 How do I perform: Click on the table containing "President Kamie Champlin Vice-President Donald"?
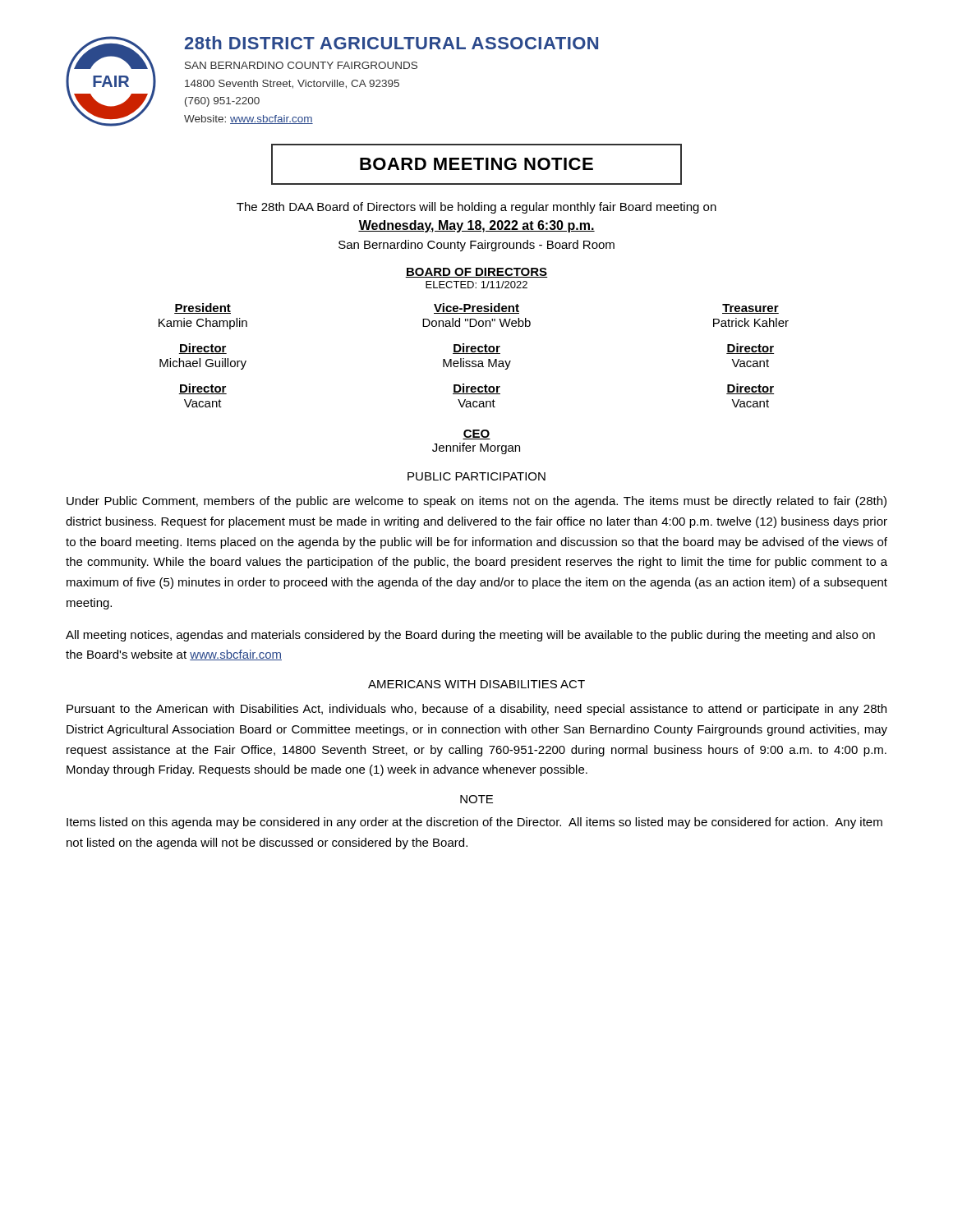476,361
